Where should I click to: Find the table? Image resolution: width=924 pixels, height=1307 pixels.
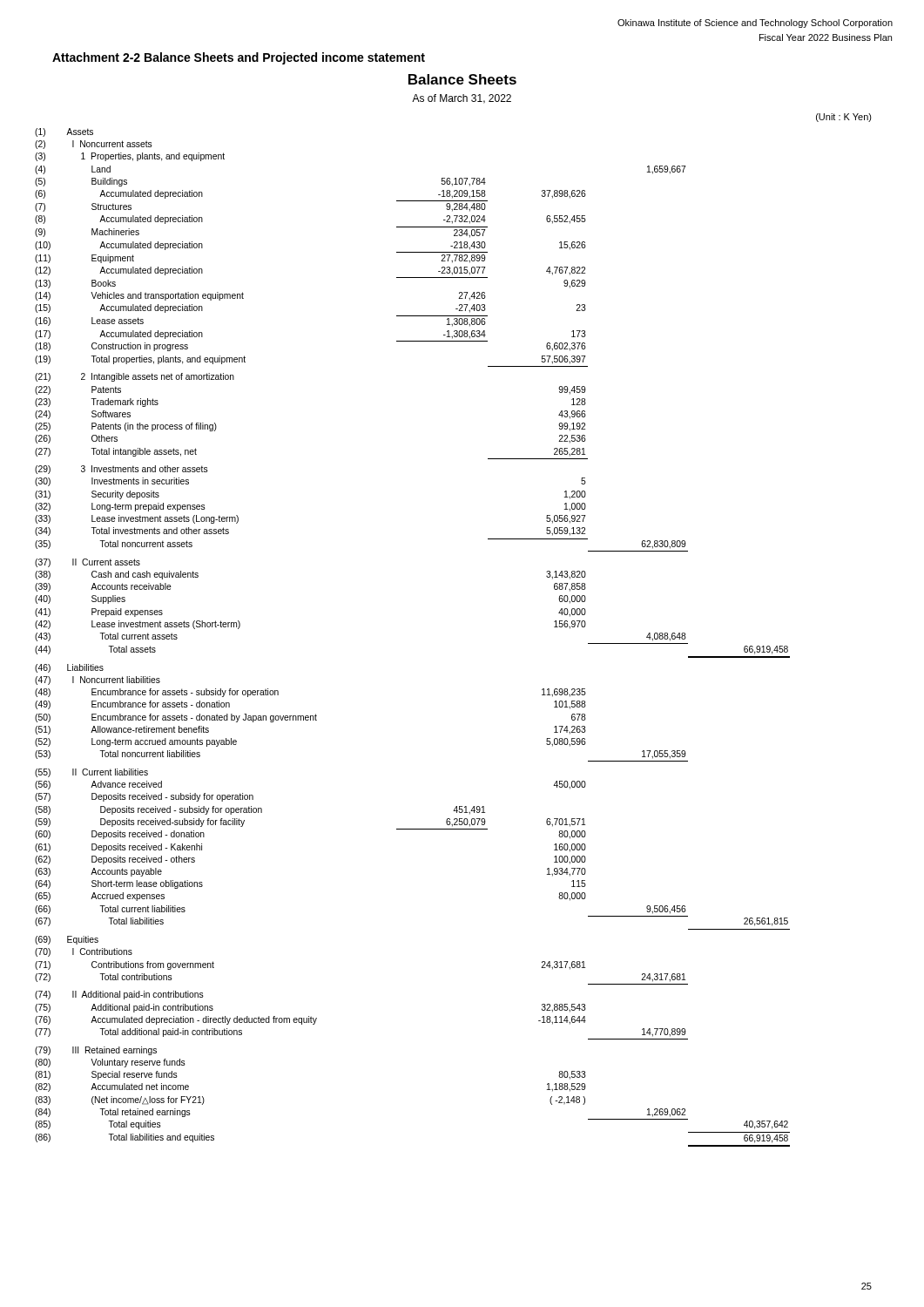pos(463,636)
